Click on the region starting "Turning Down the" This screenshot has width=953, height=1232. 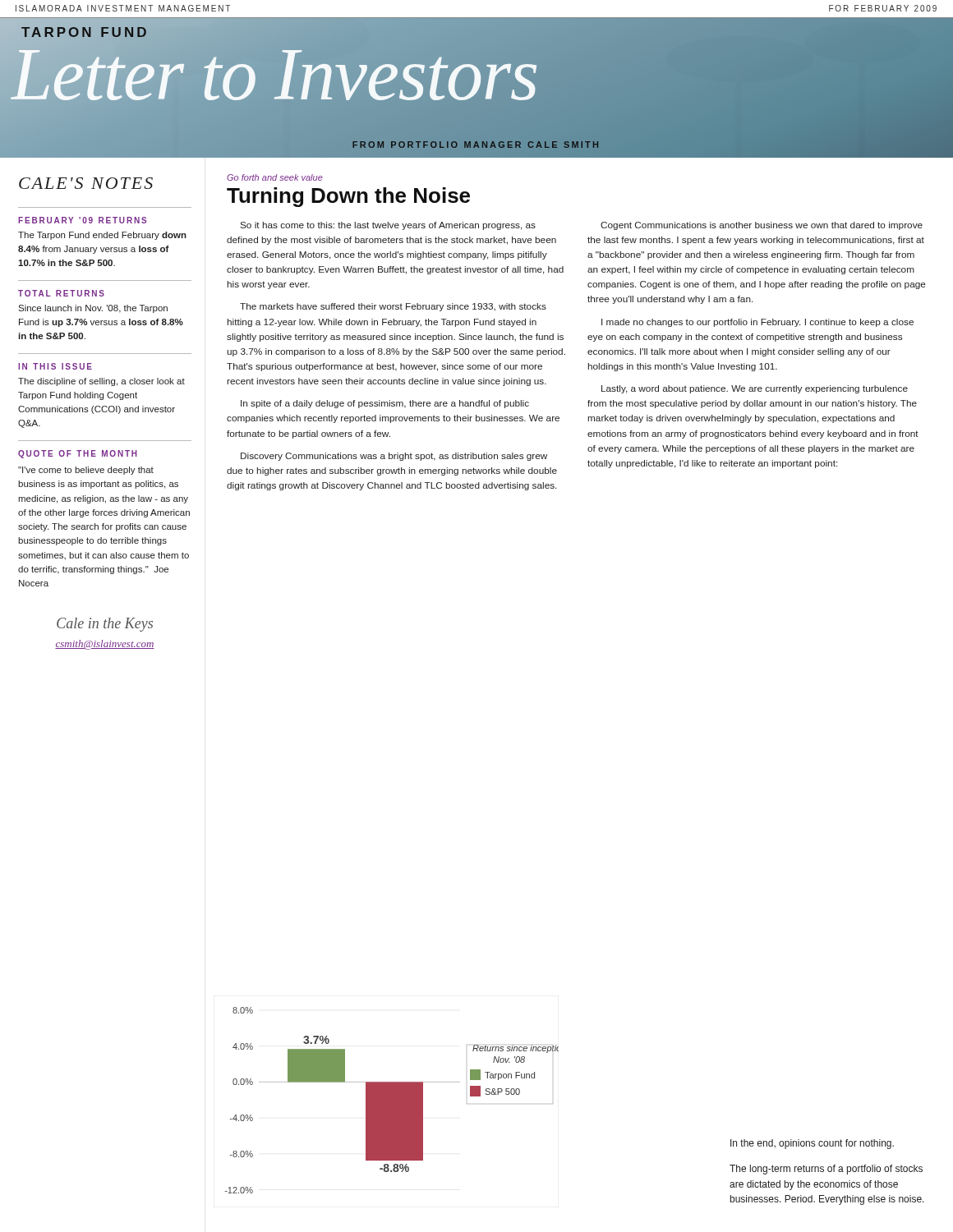point(349,196)
